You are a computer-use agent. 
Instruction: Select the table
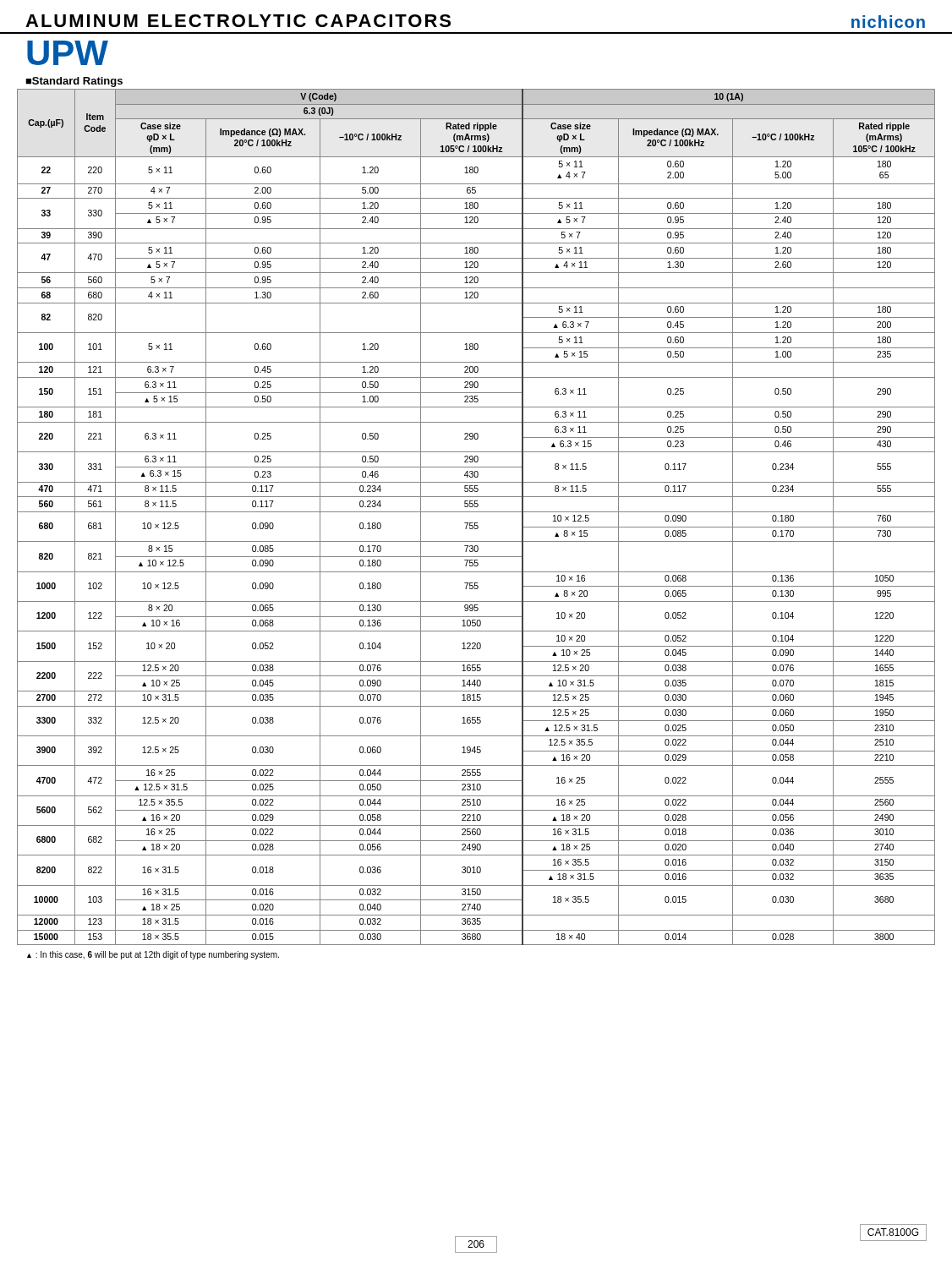(x=476, y=517)
